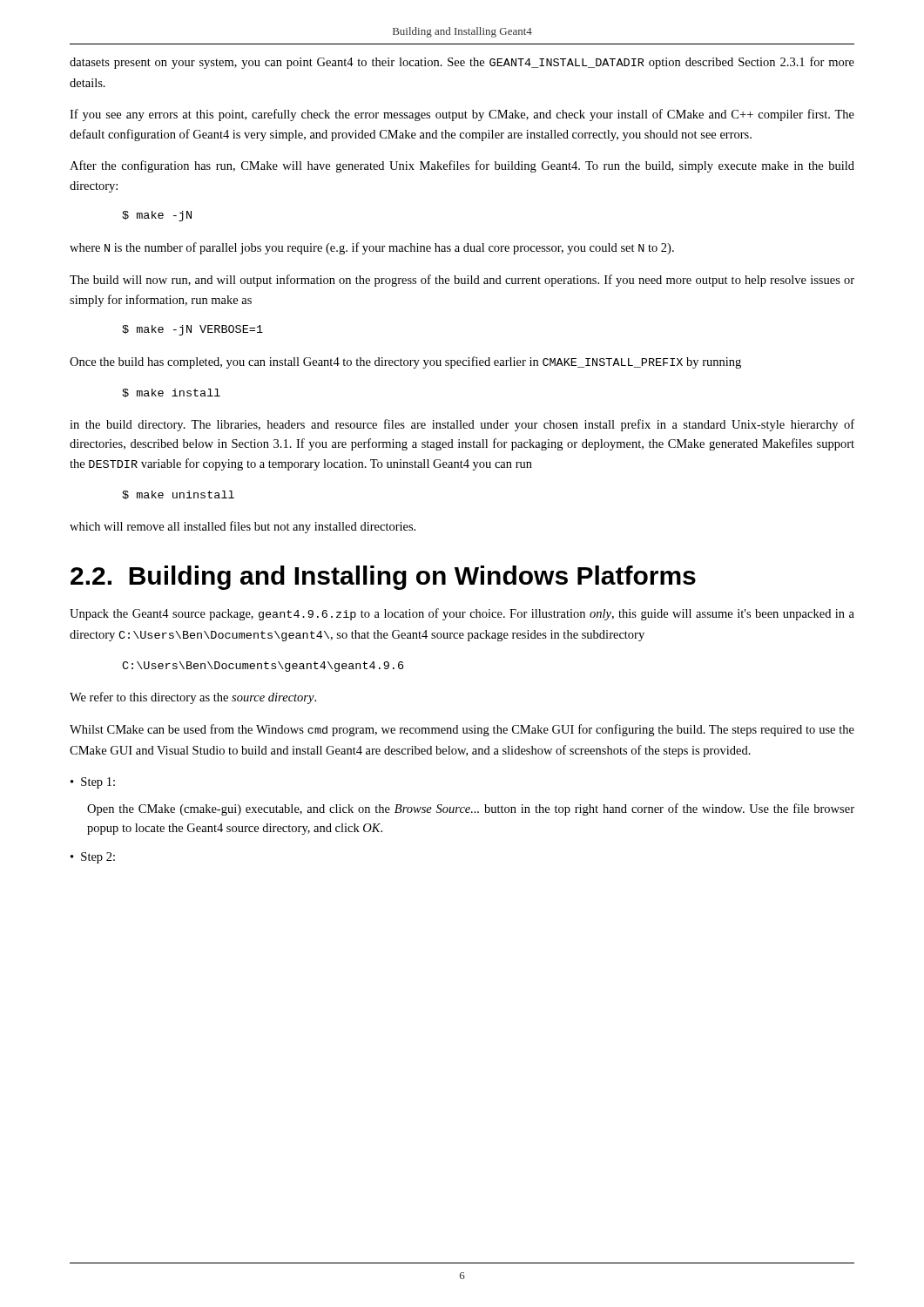
Task: Locate the text block starting "Unpack the Geant4 source"
Action: (x=462, y=625)
